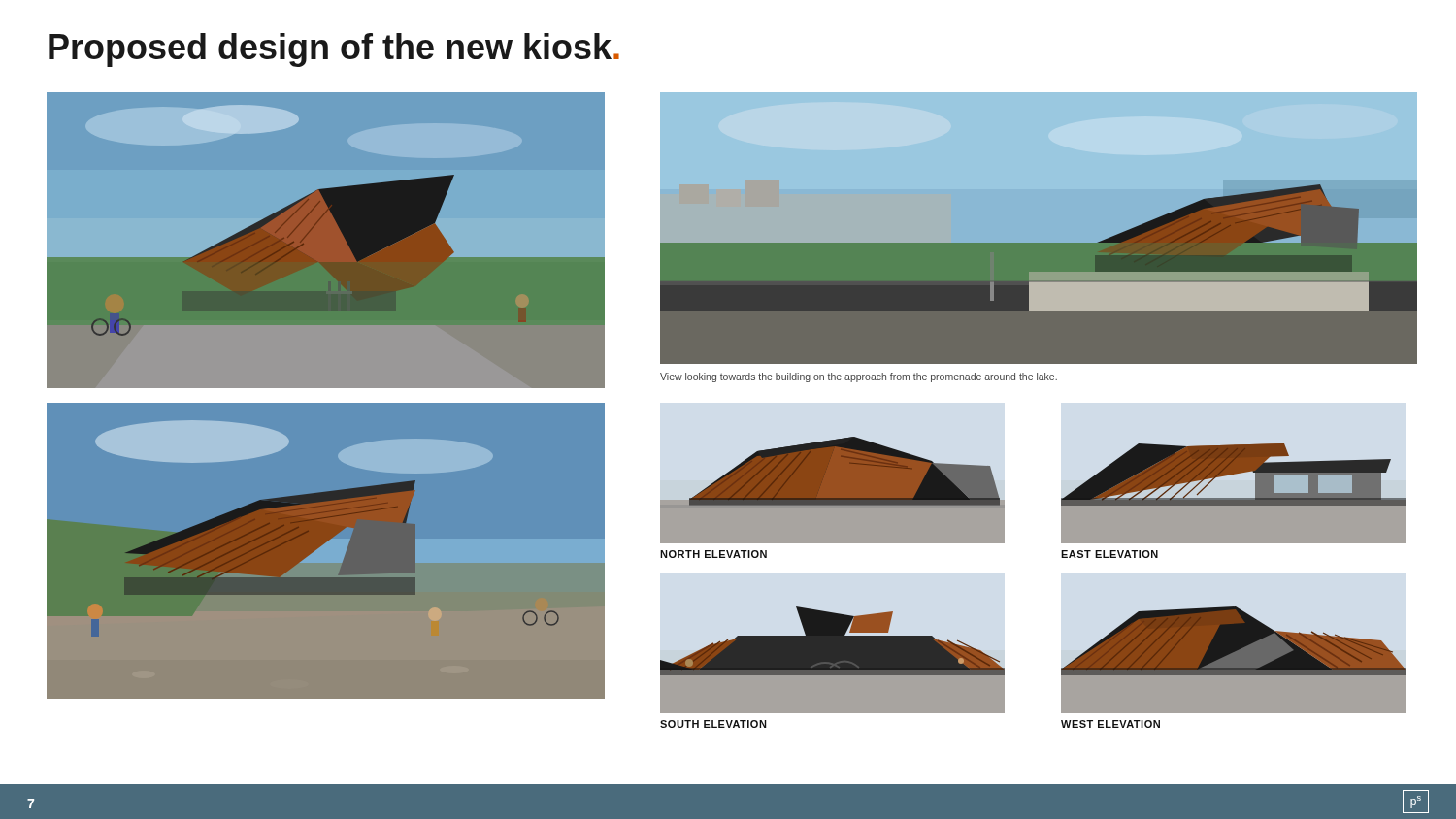Viewport: 1456px width, 819px height.
Task: Select the region starting "NORTH ELEVATION"
Action: click(714, 554)
